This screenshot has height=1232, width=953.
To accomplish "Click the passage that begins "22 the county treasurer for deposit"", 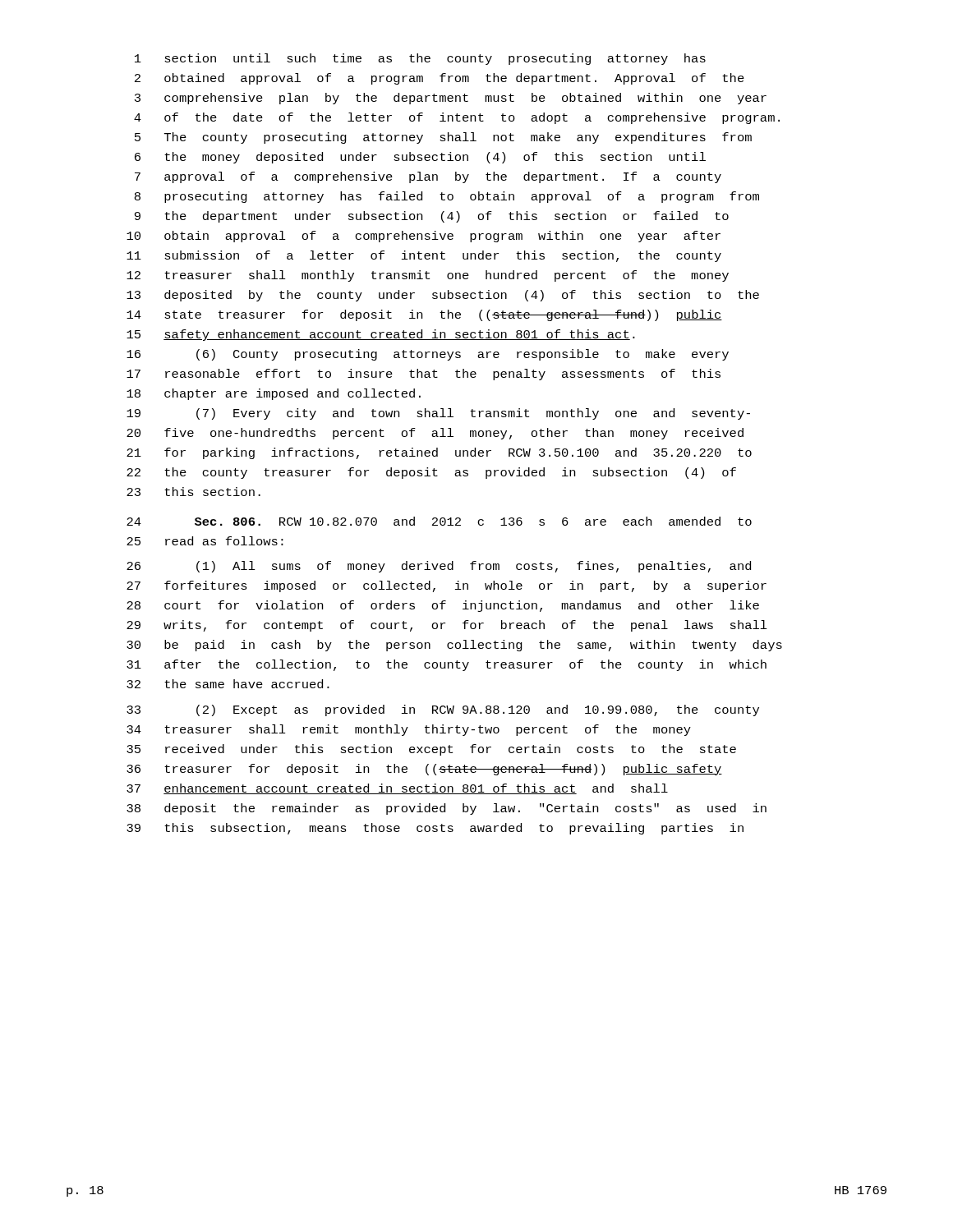I will (x=476, y=473).
